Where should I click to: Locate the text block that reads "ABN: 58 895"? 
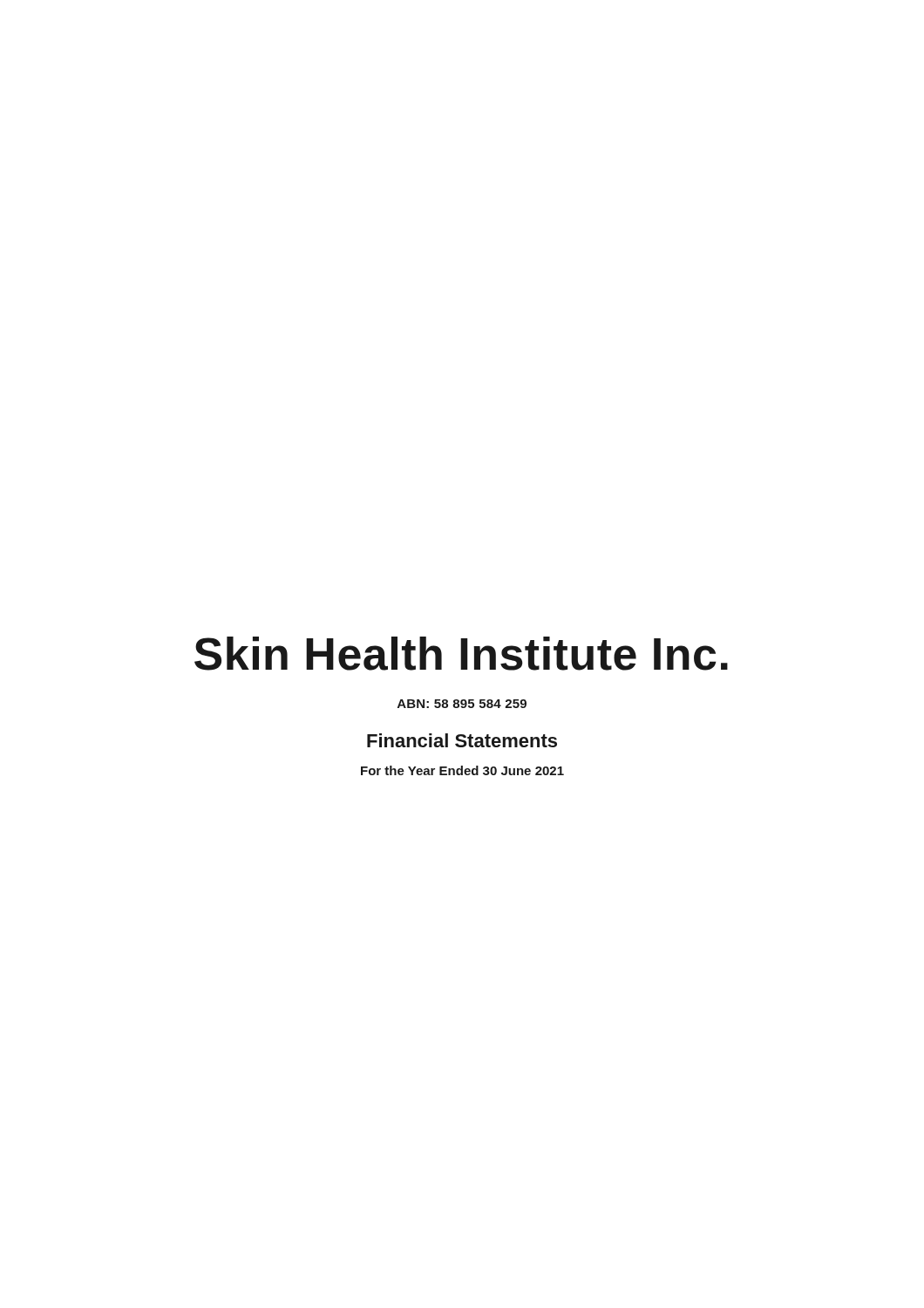click(462, 703)
